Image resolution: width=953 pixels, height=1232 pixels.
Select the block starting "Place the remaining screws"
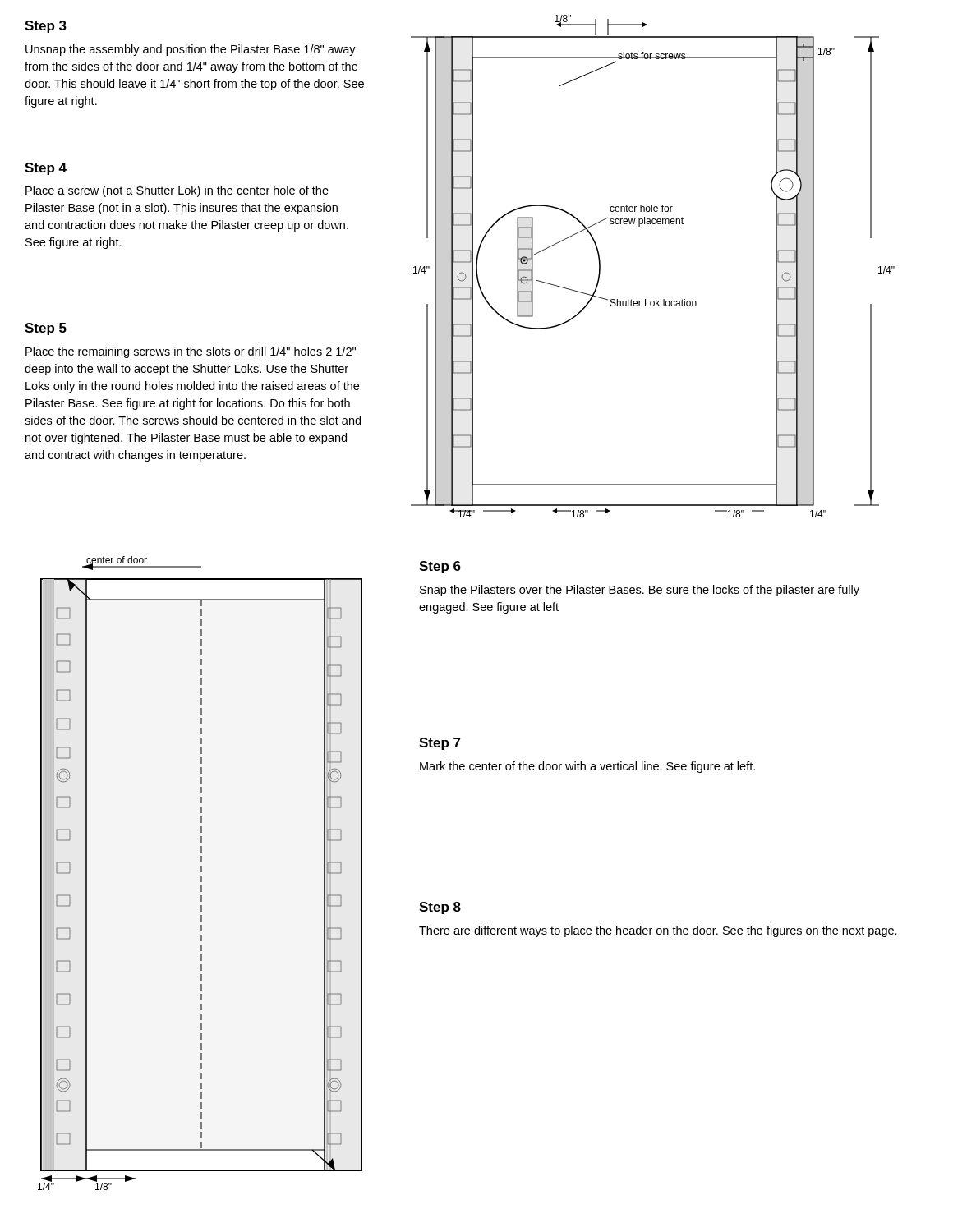coord(193,403)
